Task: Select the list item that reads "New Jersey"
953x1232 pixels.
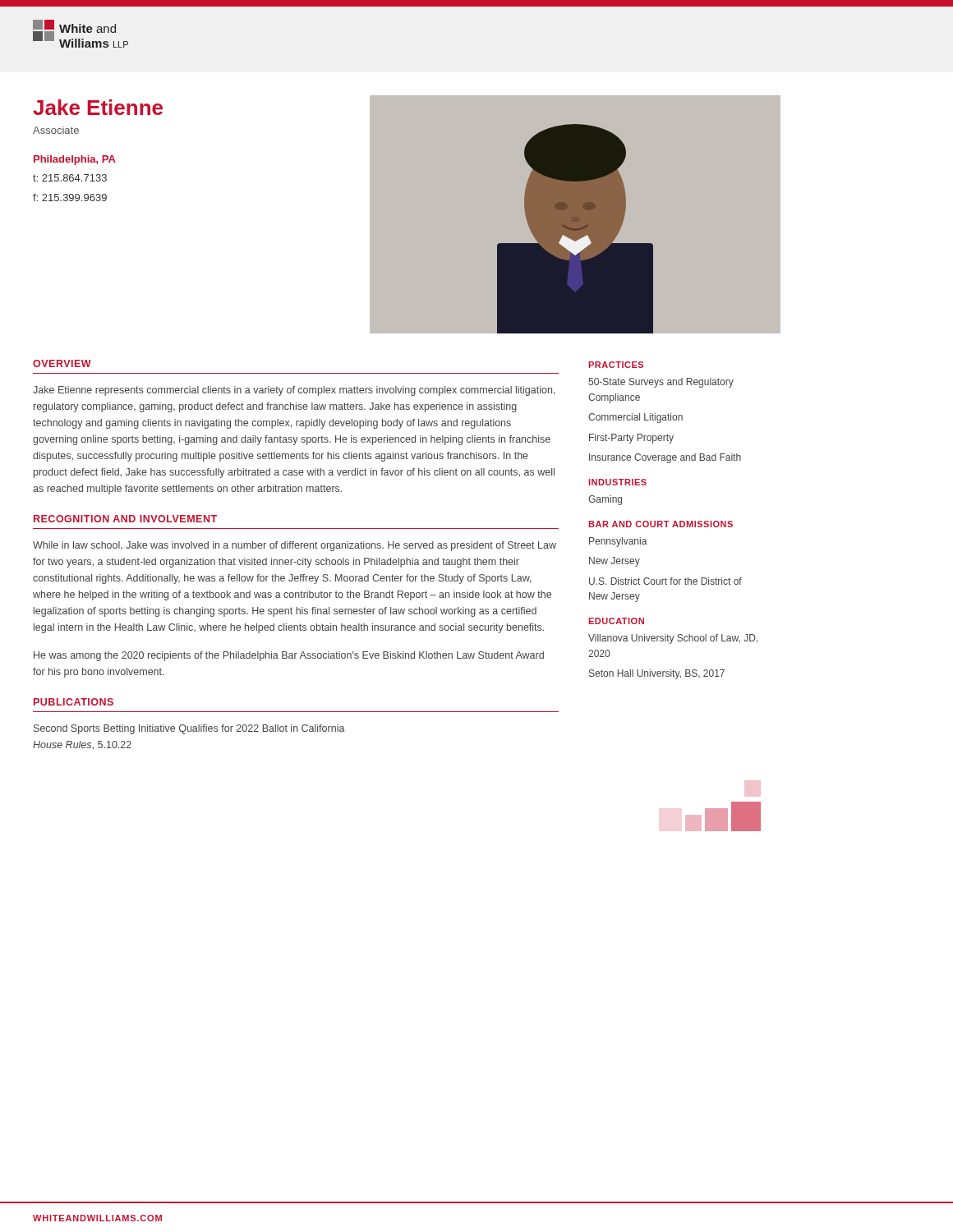Action: pos(614,561)
